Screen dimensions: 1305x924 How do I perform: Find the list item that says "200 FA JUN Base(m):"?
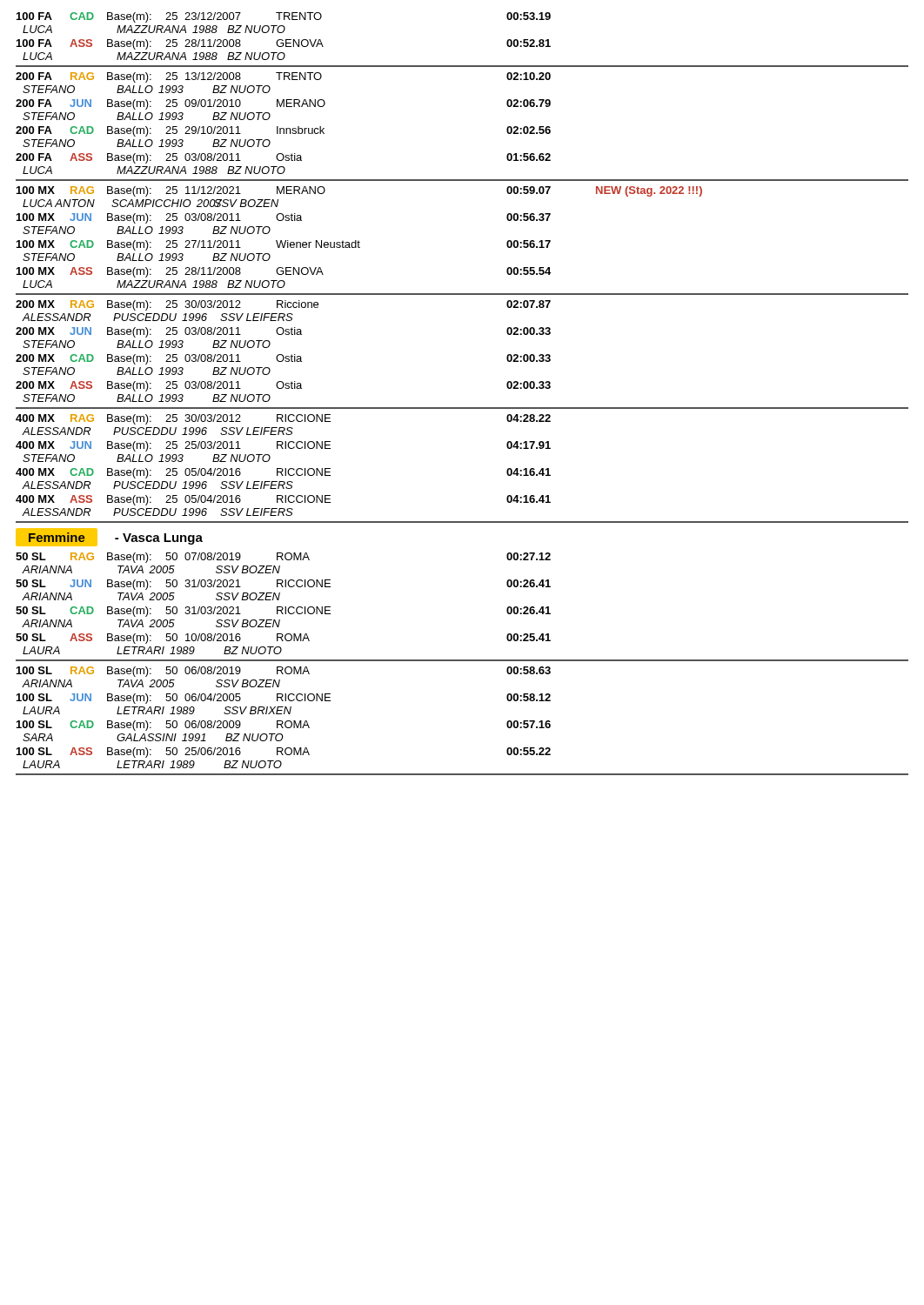[283, 104]
